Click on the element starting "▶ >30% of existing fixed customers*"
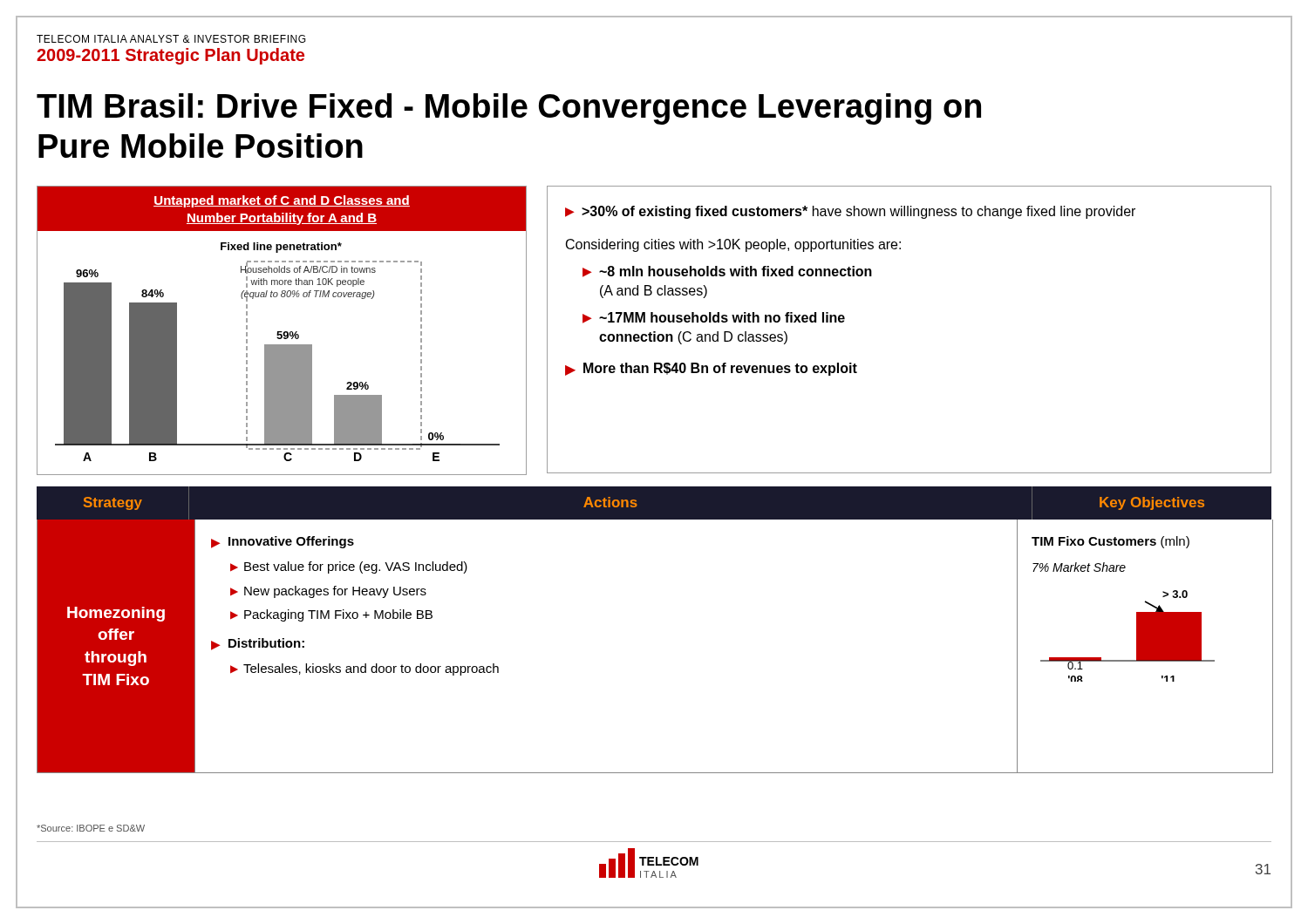Viewport: 1308px width, 924px height. pos(850,212)
